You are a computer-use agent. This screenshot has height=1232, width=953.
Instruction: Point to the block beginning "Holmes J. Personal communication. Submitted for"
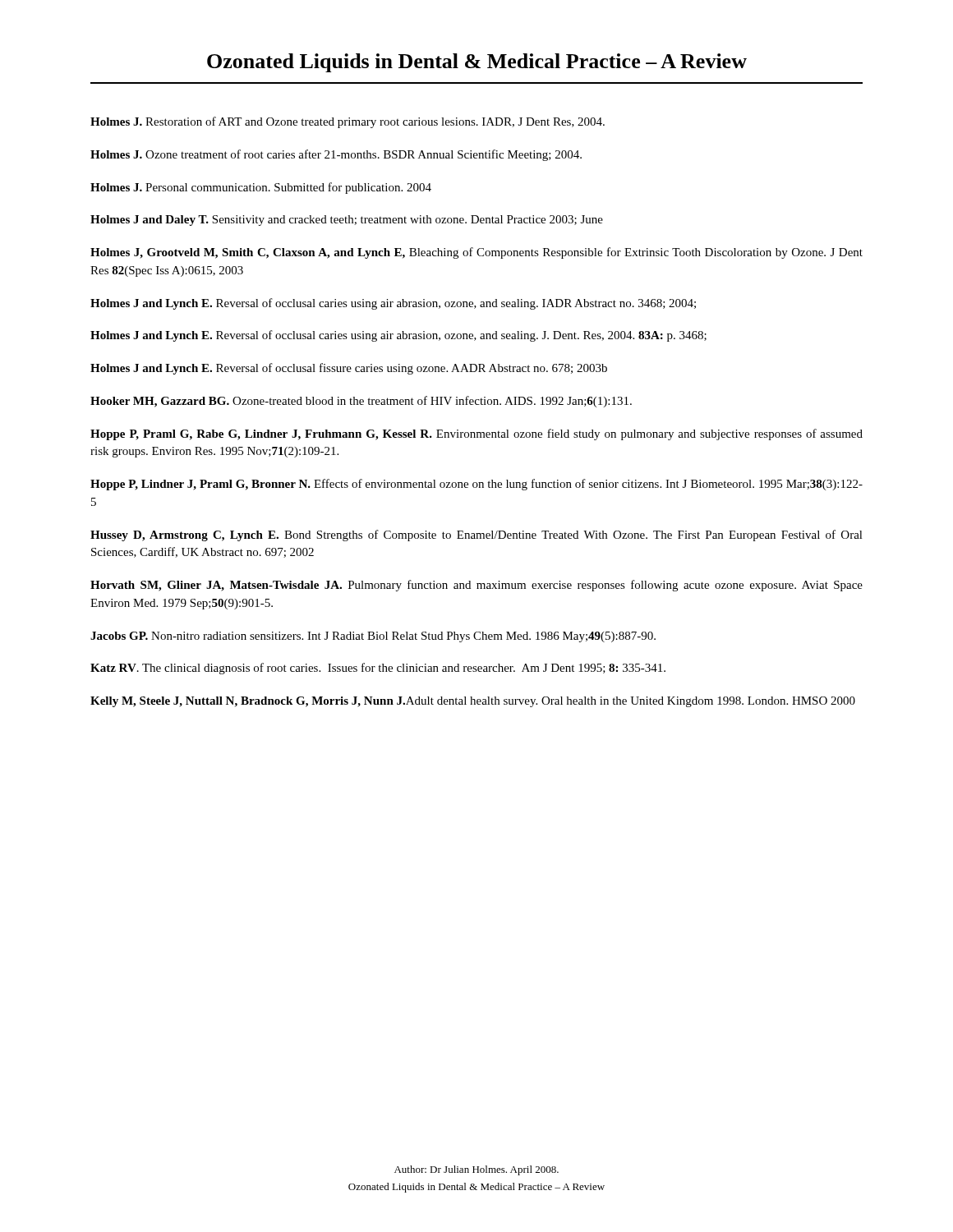pyautogui.click(x=261, y=187)
